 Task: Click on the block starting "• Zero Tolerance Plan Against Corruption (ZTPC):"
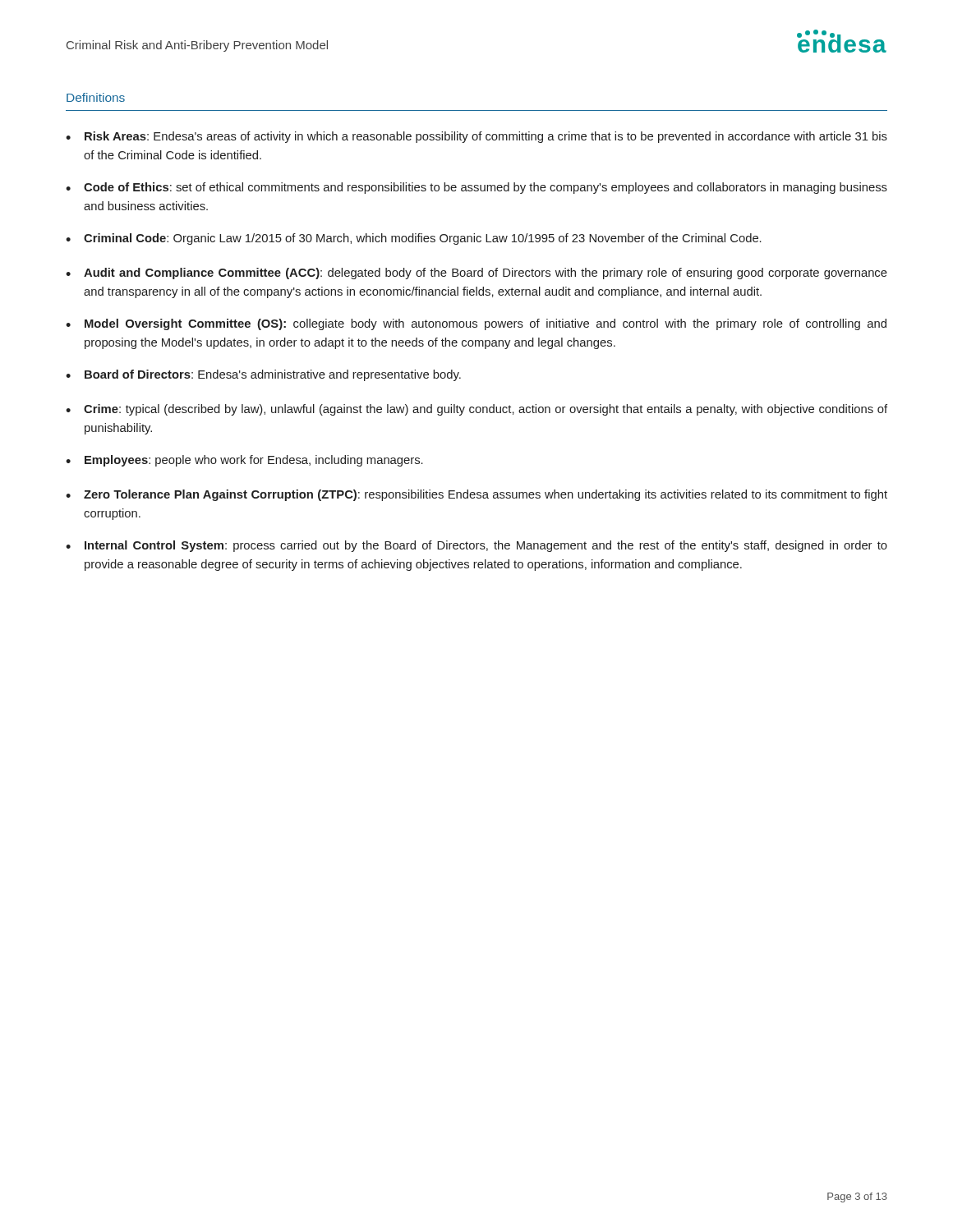click(476, 504)
